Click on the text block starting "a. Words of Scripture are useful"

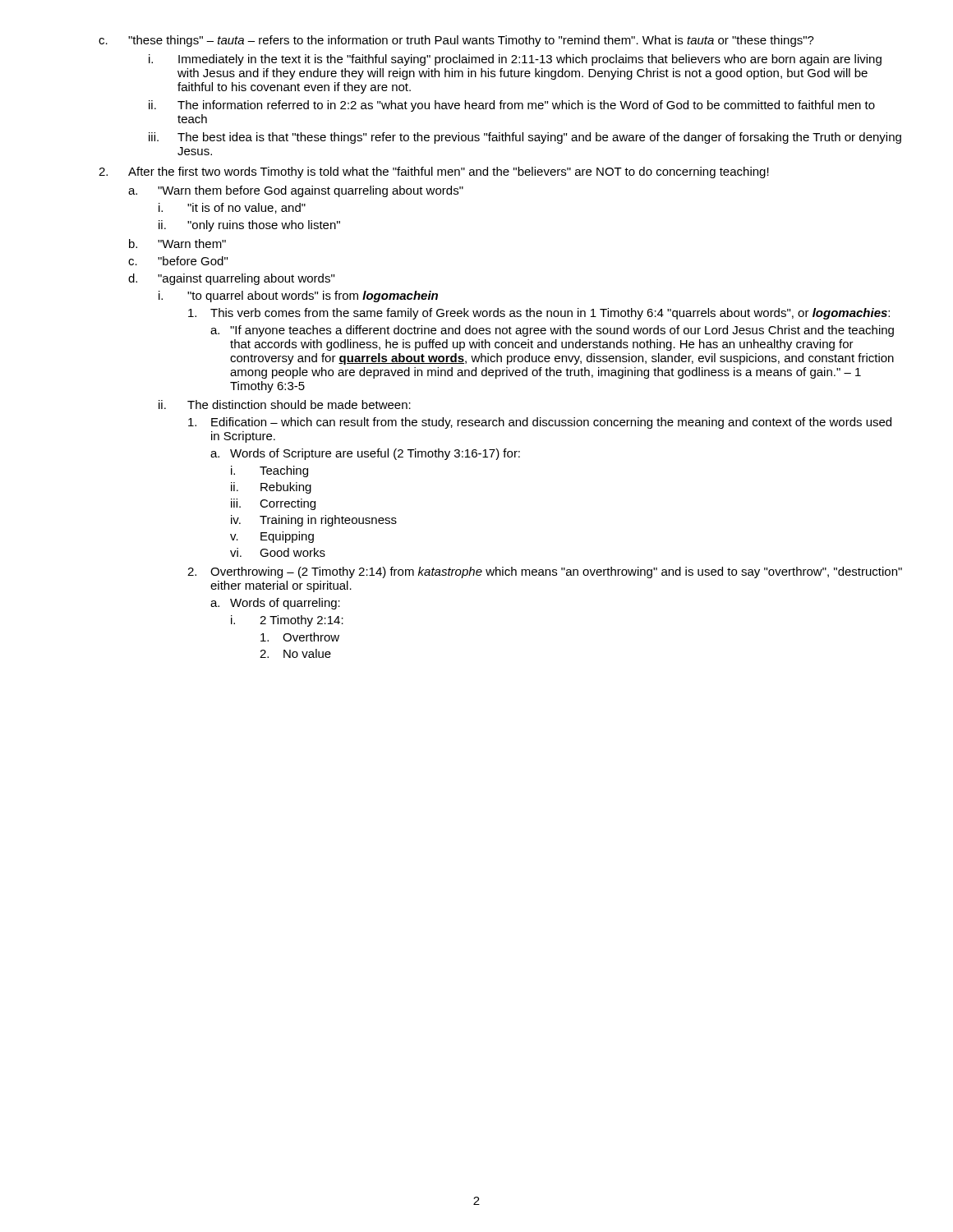[365, 454]
